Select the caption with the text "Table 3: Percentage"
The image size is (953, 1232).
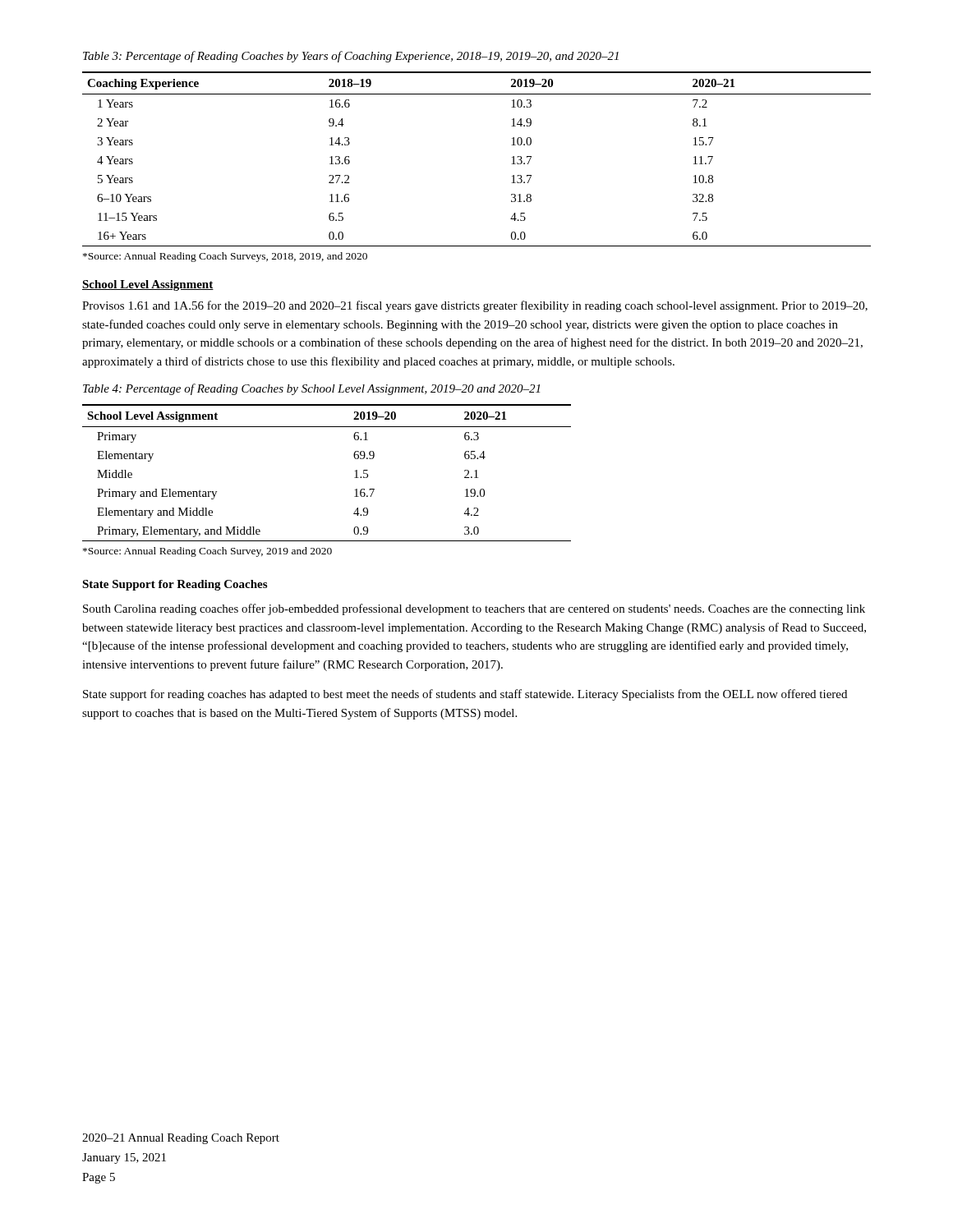coord(476,56)
